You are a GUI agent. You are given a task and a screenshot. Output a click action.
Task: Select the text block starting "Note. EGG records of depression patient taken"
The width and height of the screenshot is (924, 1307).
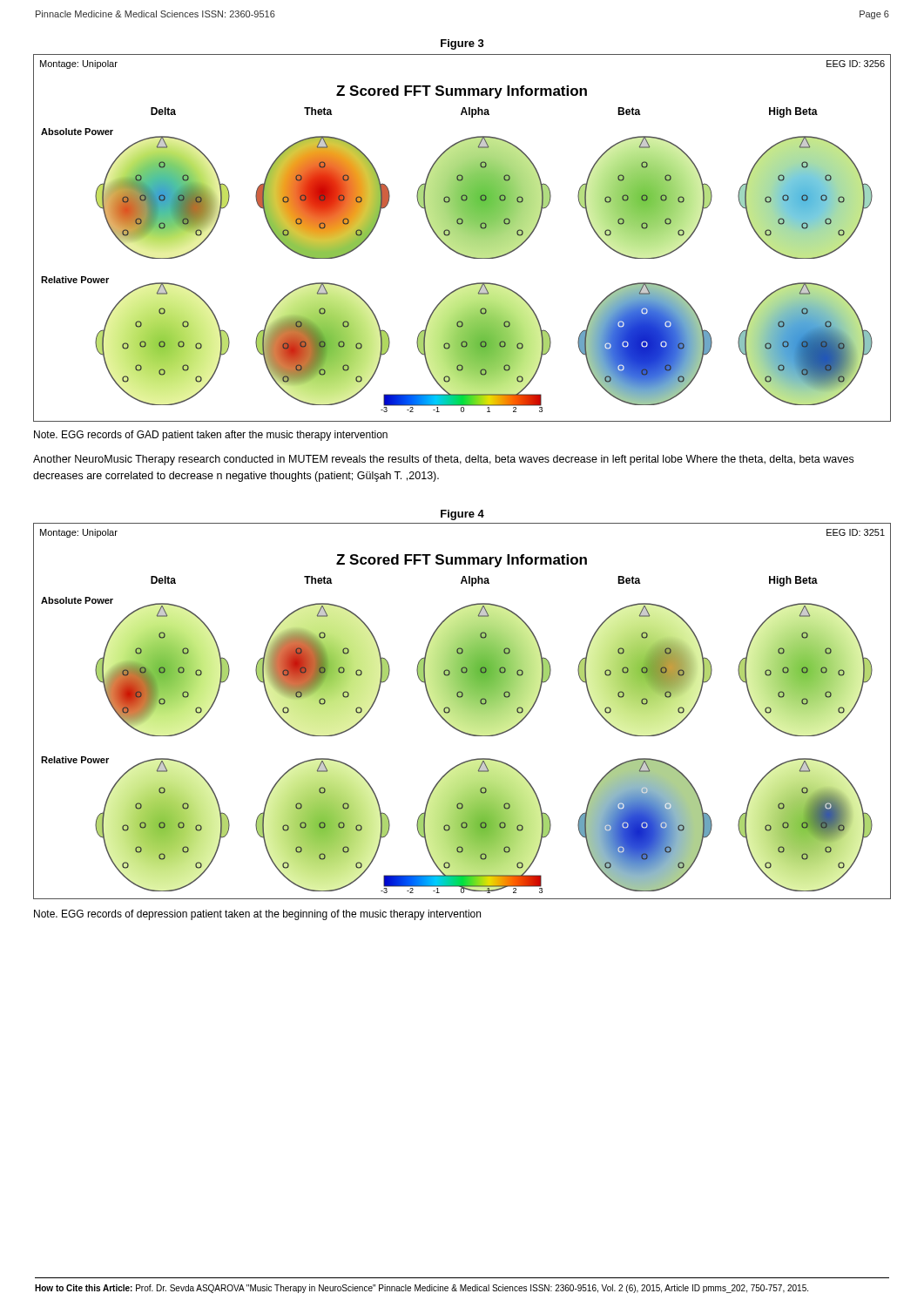point(257,914)
